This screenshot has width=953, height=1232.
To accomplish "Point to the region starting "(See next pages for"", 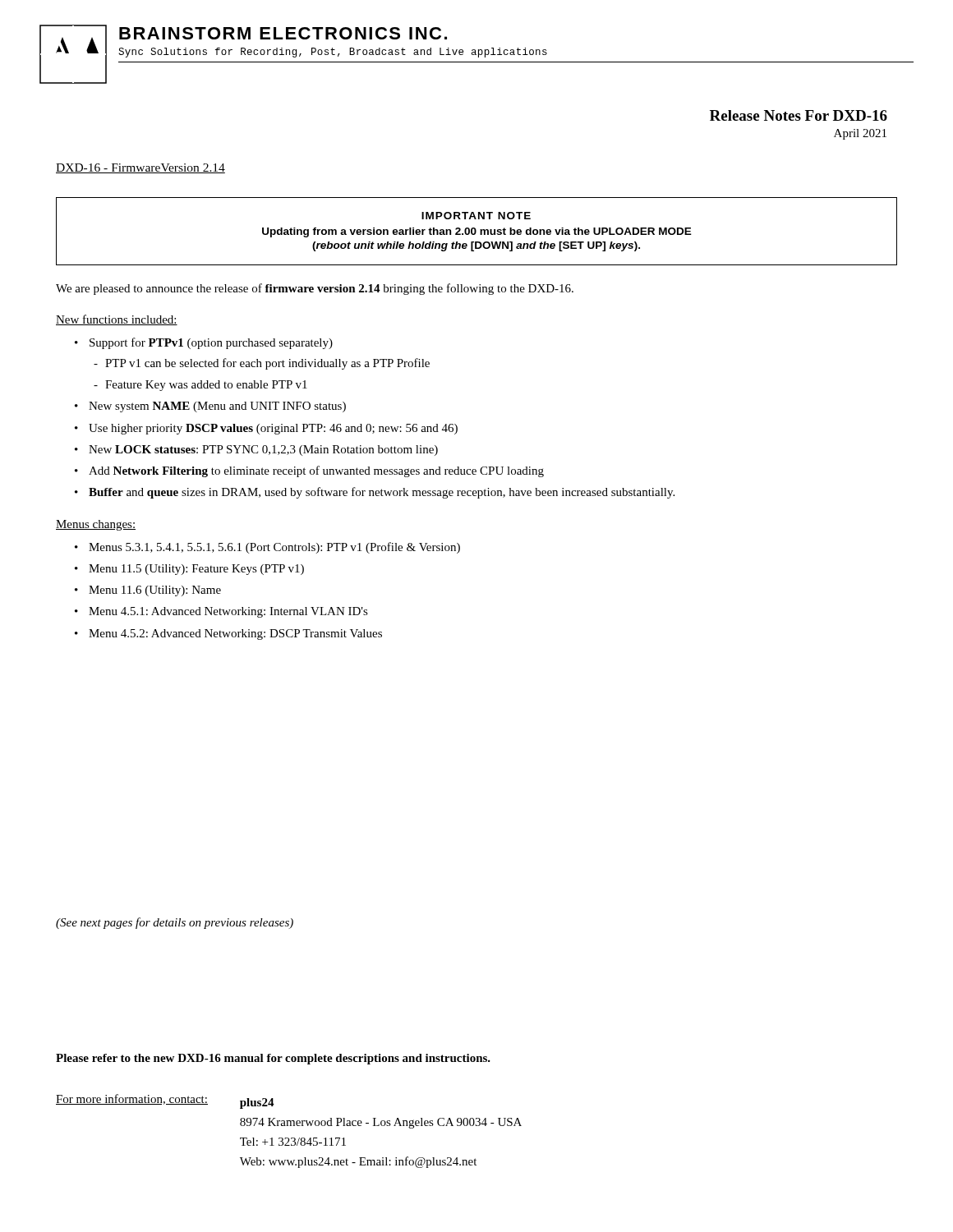I will coord(175,922).
